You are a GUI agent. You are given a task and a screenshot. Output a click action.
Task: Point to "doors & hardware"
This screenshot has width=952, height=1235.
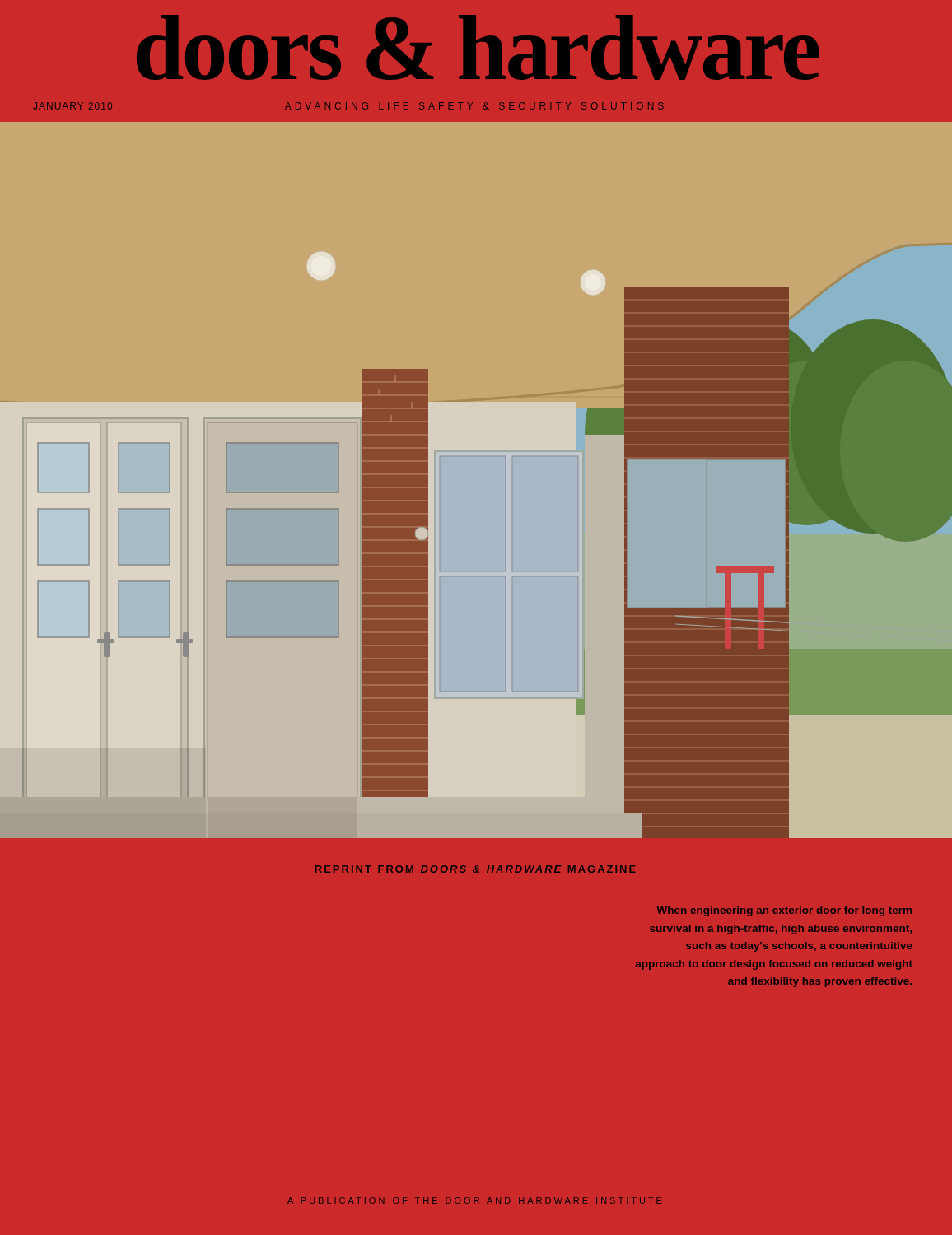coord(476,48)
